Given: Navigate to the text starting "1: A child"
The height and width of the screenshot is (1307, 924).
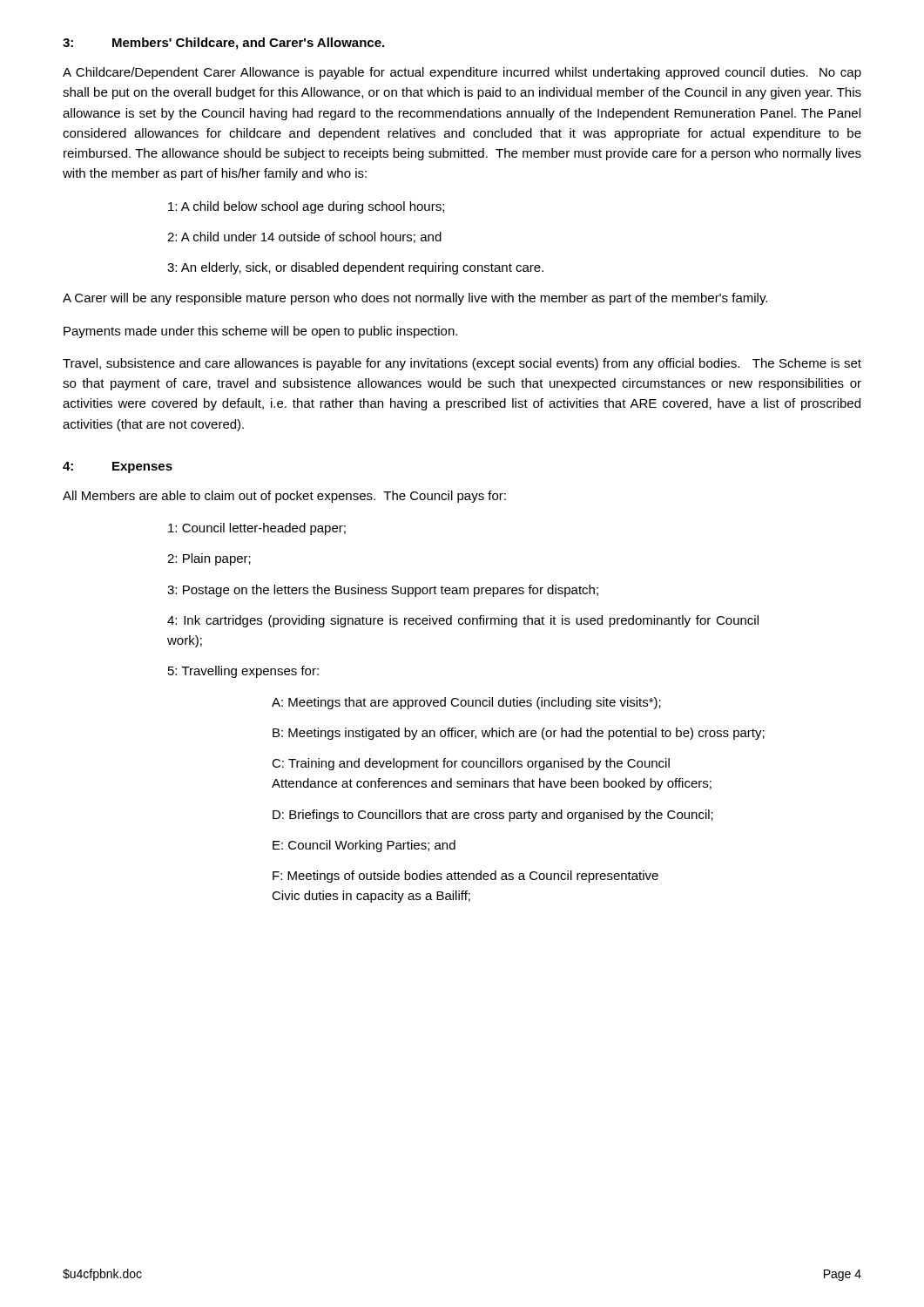Looking at the screenshot, I should click(x=306, y=206).
